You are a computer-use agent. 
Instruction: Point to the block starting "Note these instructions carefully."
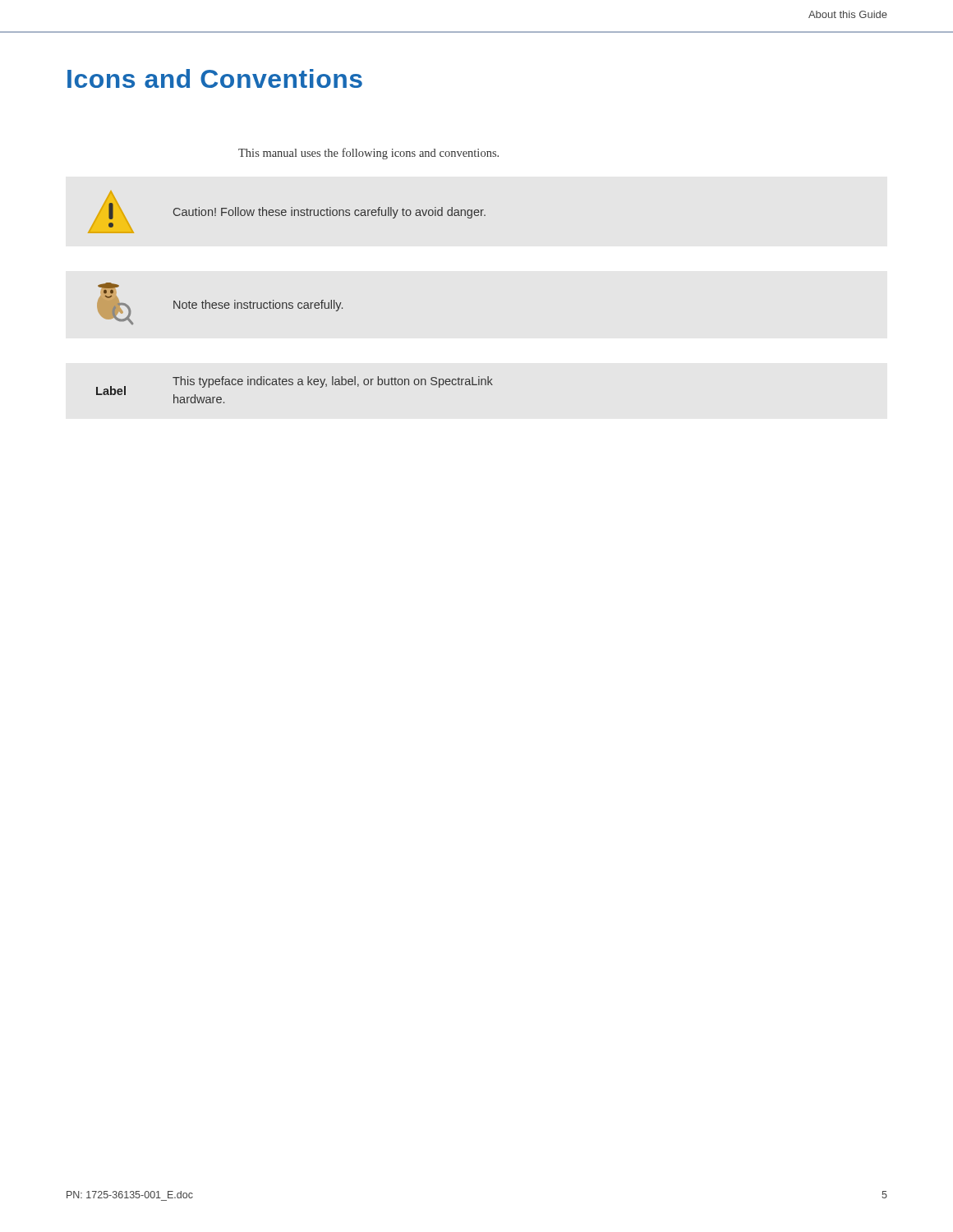coord(258,305)
